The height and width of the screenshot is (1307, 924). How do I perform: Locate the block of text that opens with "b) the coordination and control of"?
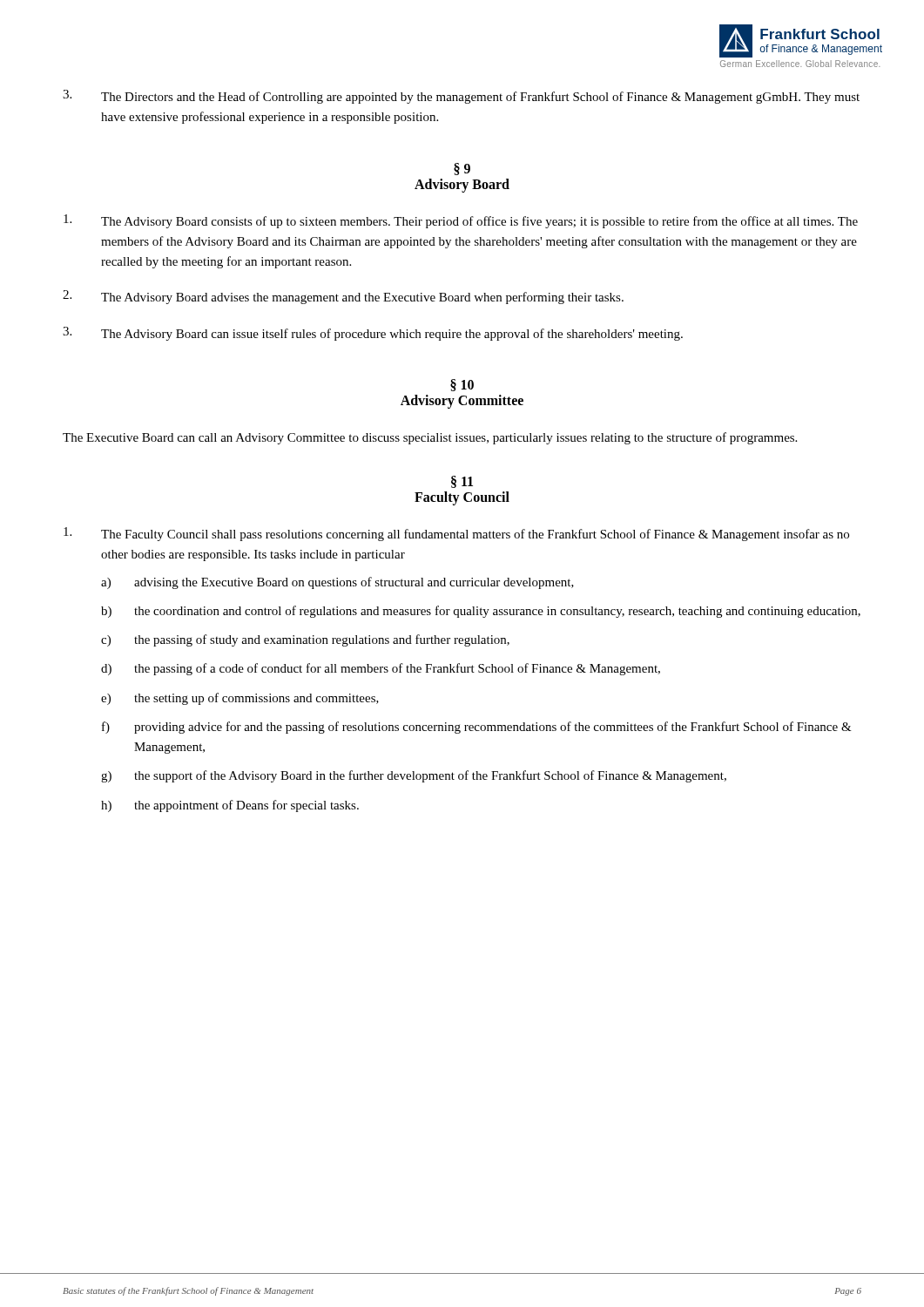click(481, 611)
